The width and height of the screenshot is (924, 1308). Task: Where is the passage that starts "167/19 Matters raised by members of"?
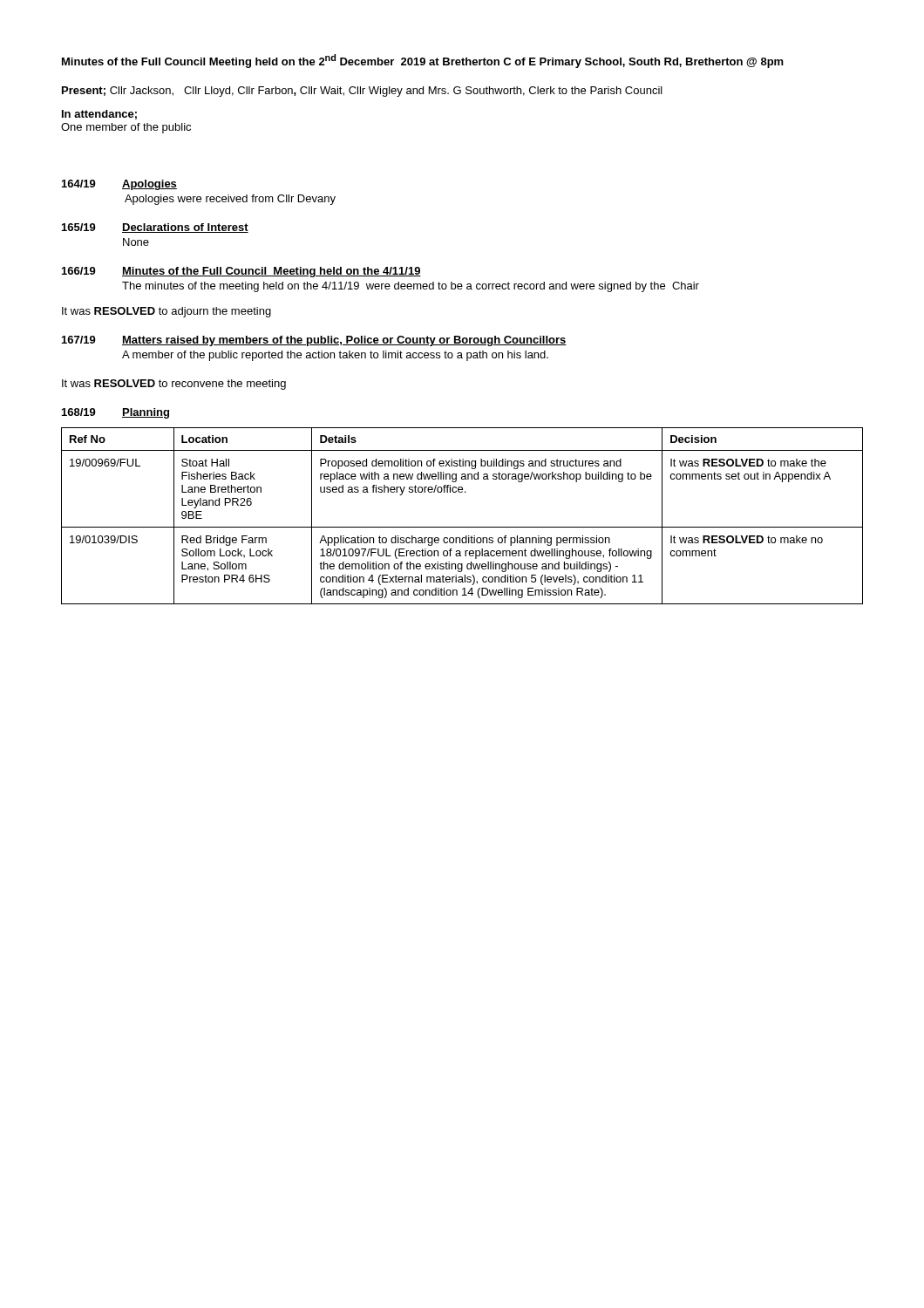click(x=462, y=347)
